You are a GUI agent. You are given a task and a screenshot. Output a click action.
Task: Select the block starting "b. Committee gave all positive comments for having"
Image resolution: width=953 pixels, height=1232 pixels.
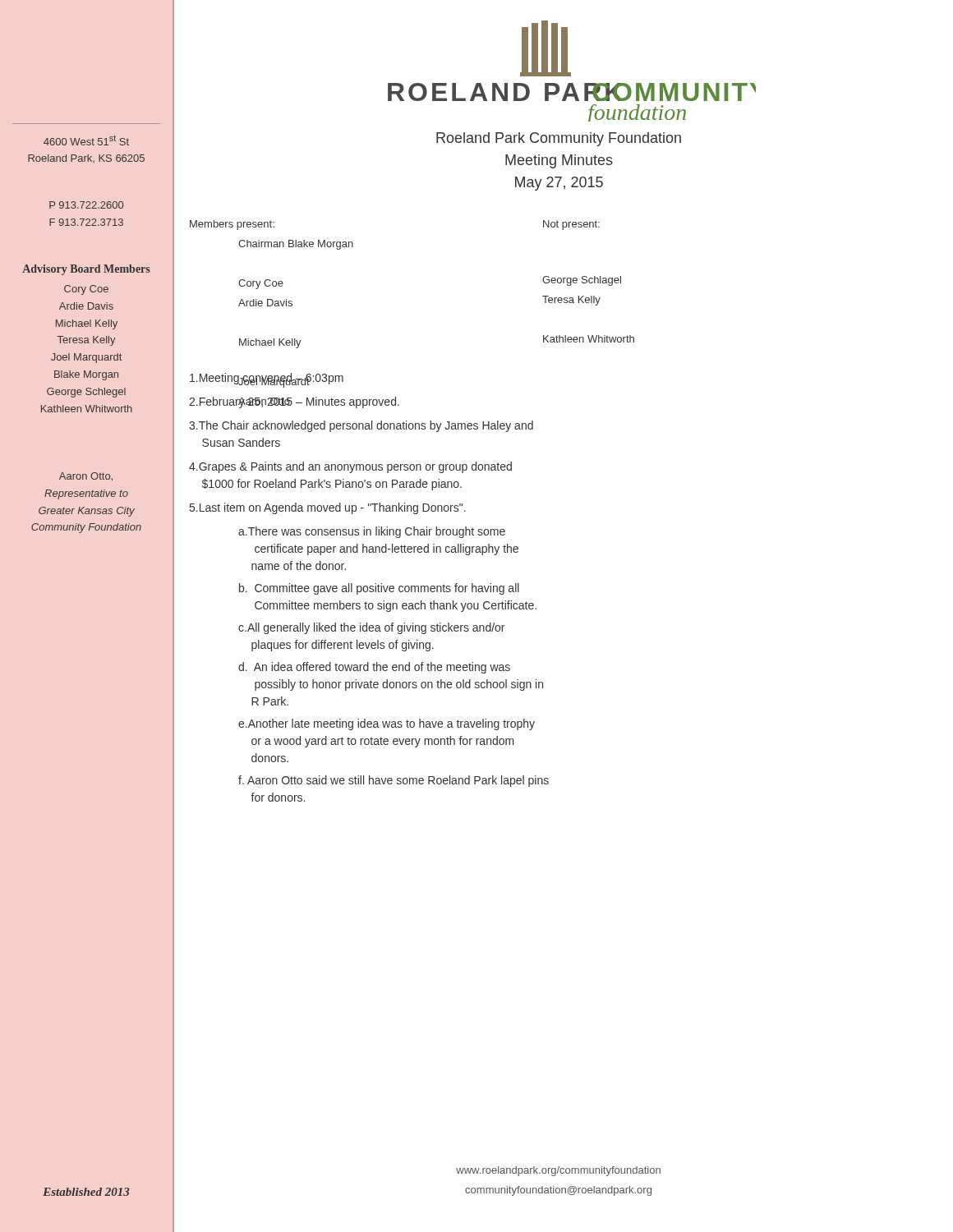pos(388,597)
